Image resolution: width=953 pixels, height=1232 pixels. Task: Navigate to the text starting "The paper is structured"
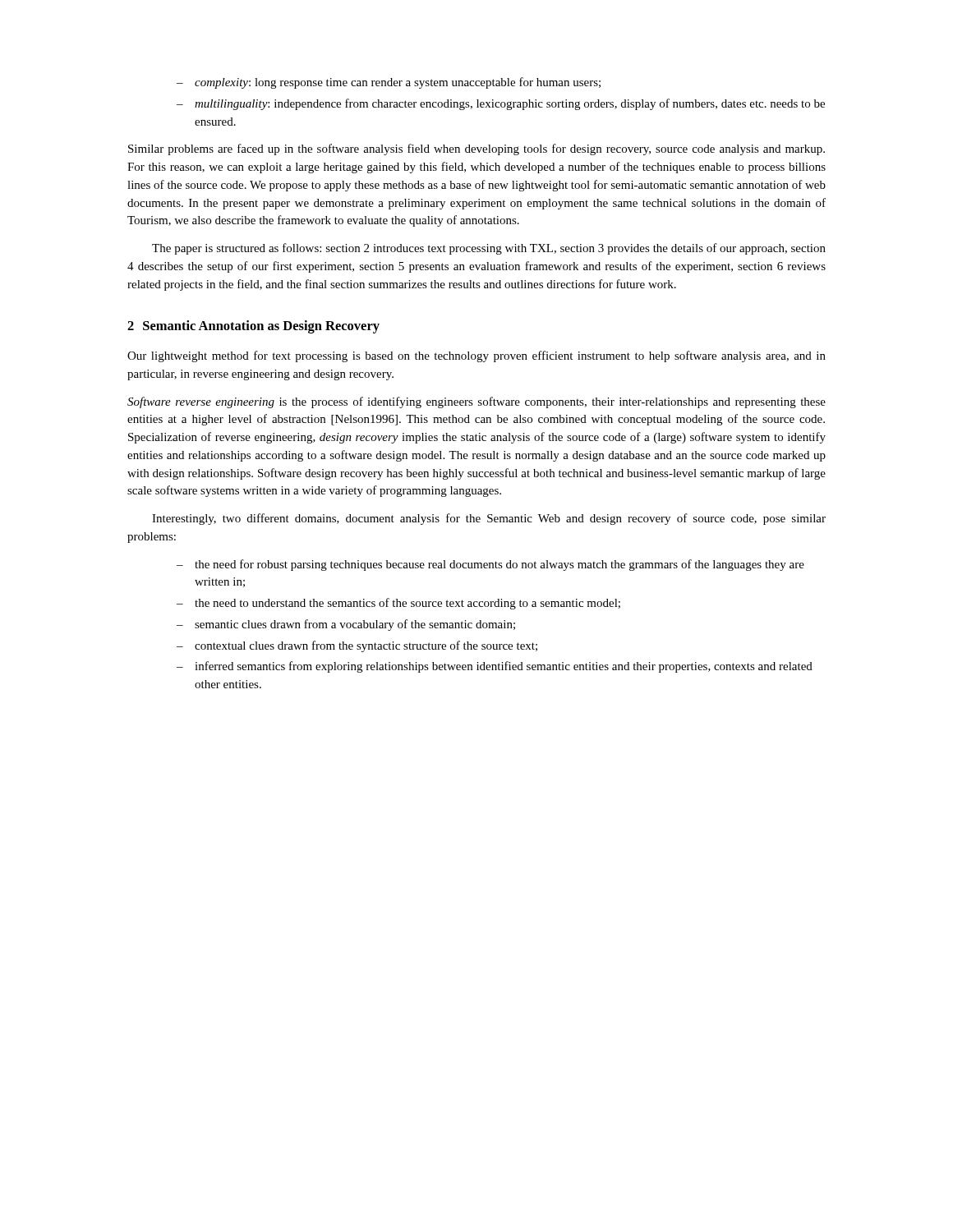click(x=476, y=266)
